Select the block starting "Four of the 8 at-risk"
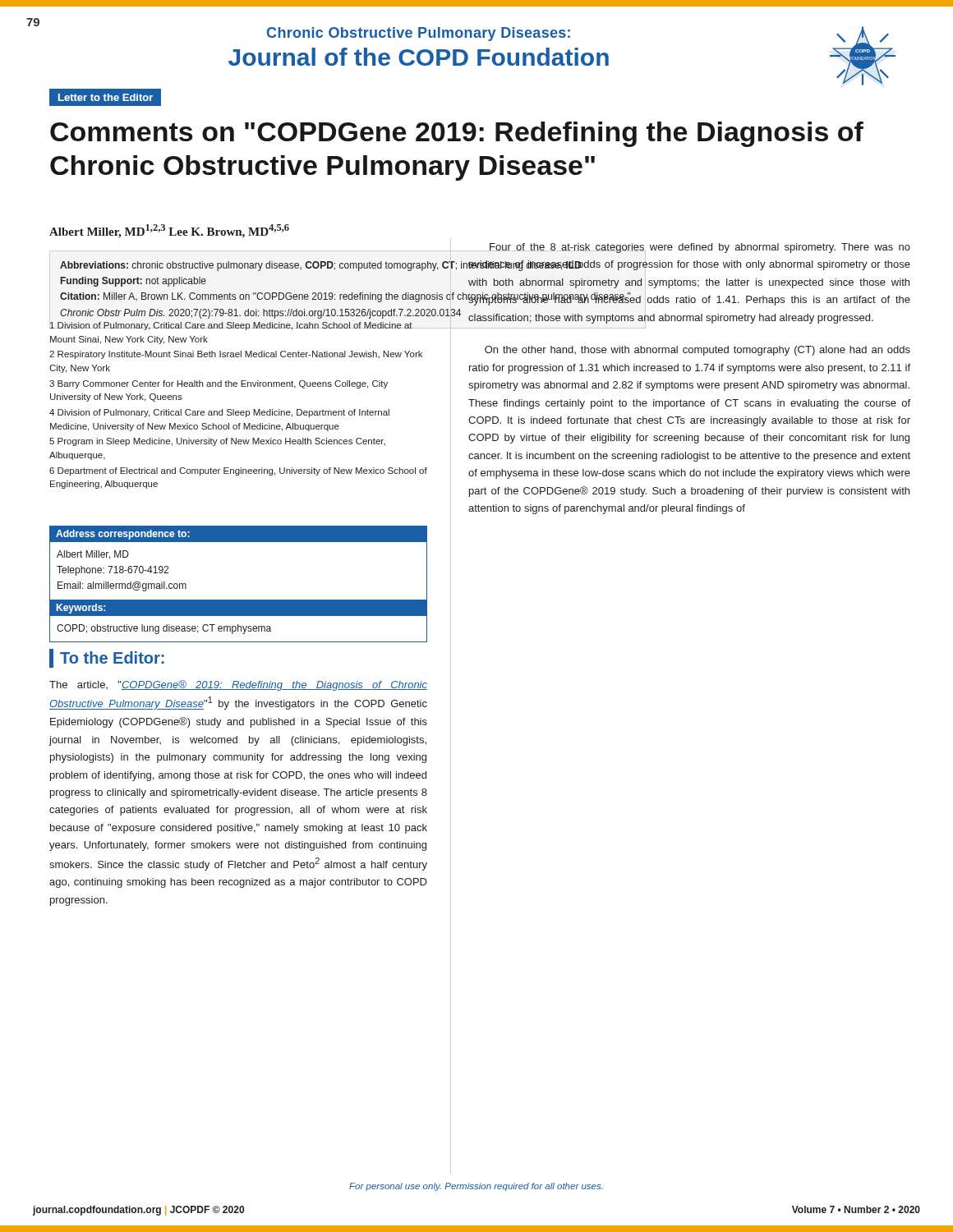 click(689, 282)
